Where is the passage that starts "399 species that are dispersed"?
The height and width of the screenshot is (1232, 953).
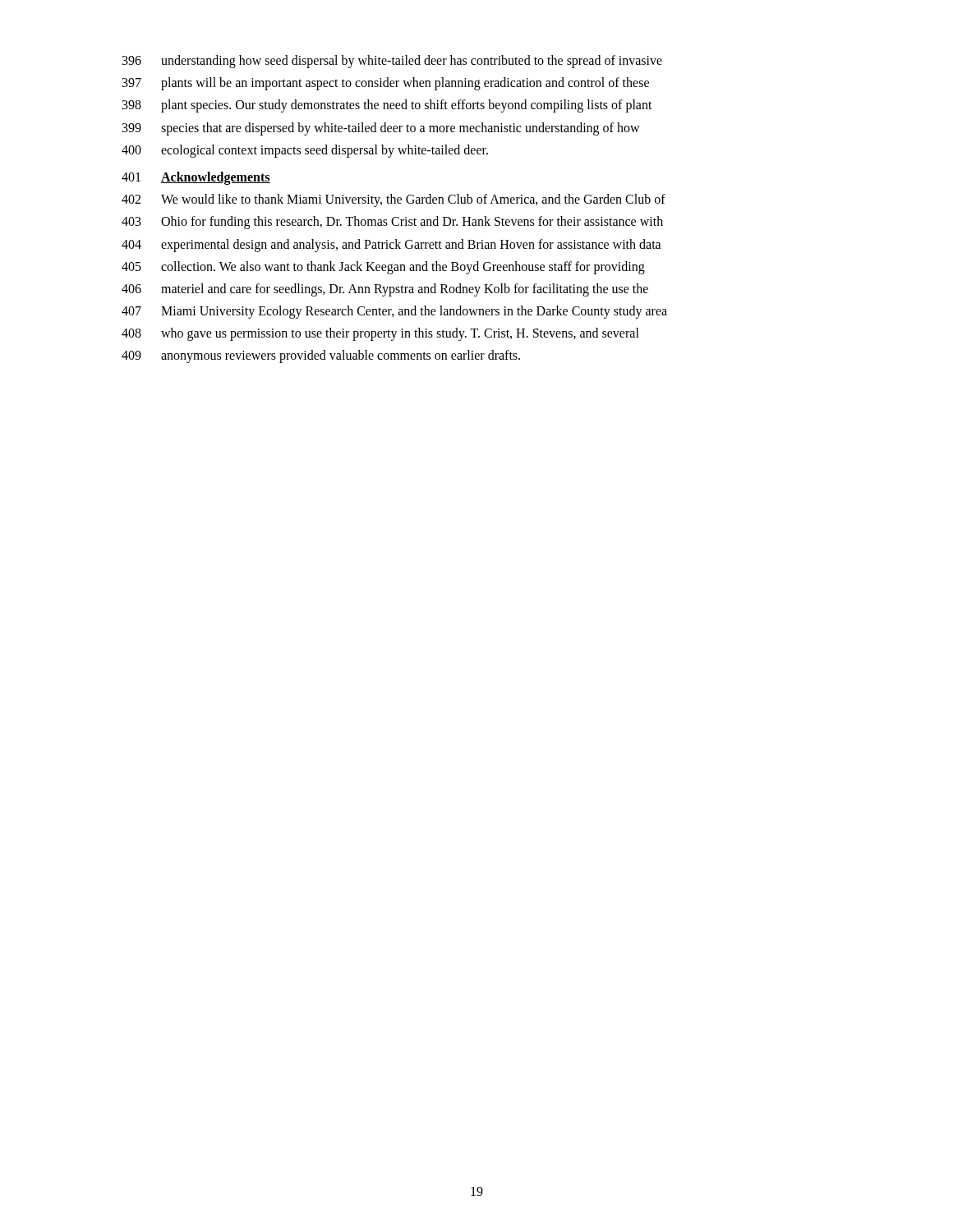(489, 127)
